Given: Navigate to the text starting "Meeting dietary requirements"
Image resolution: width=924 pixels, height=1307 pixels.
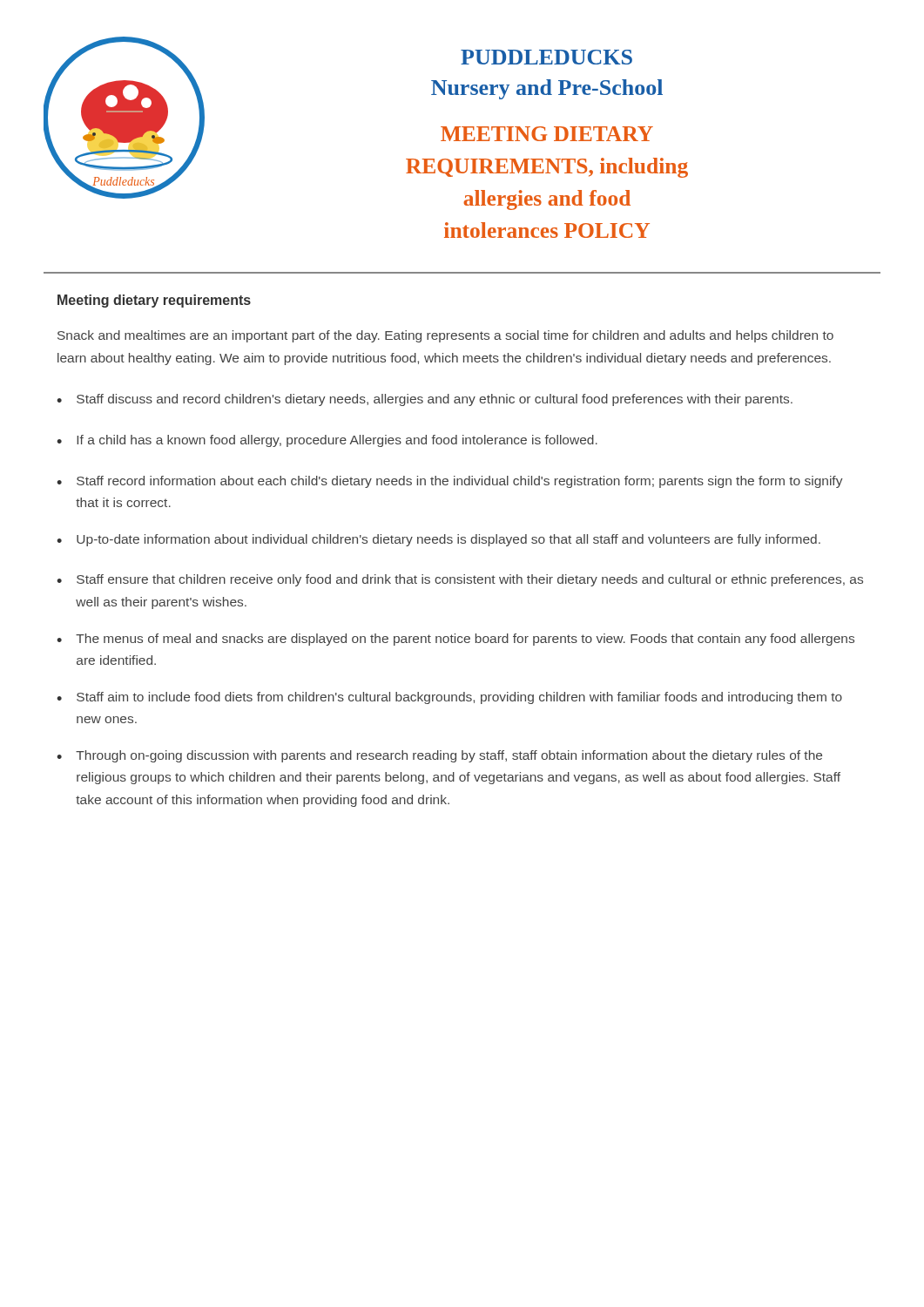Looking at the screenshot, I should [x=154, y=300].
